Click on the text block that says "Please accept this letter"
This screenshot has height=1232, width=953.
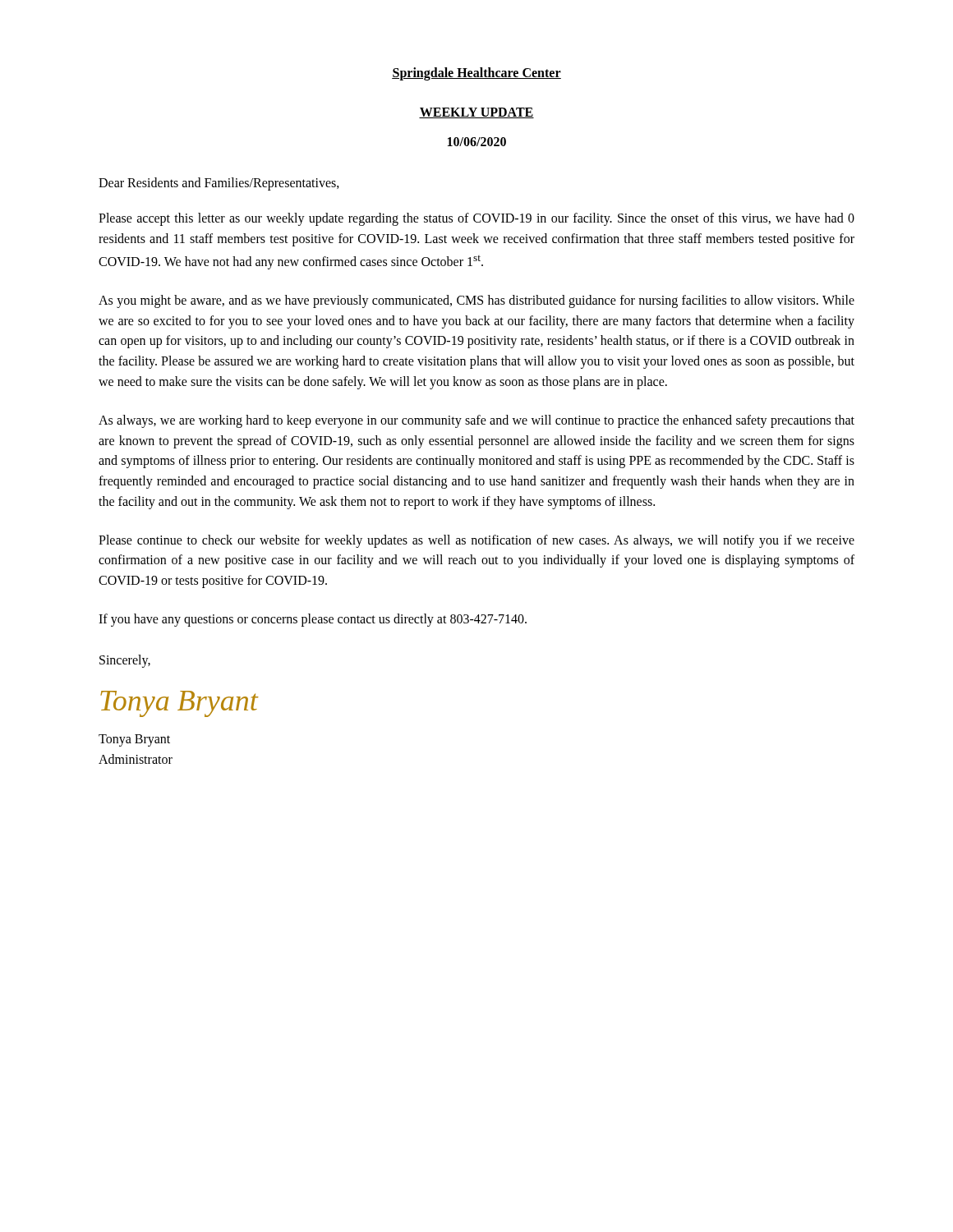tap(476, 240)
